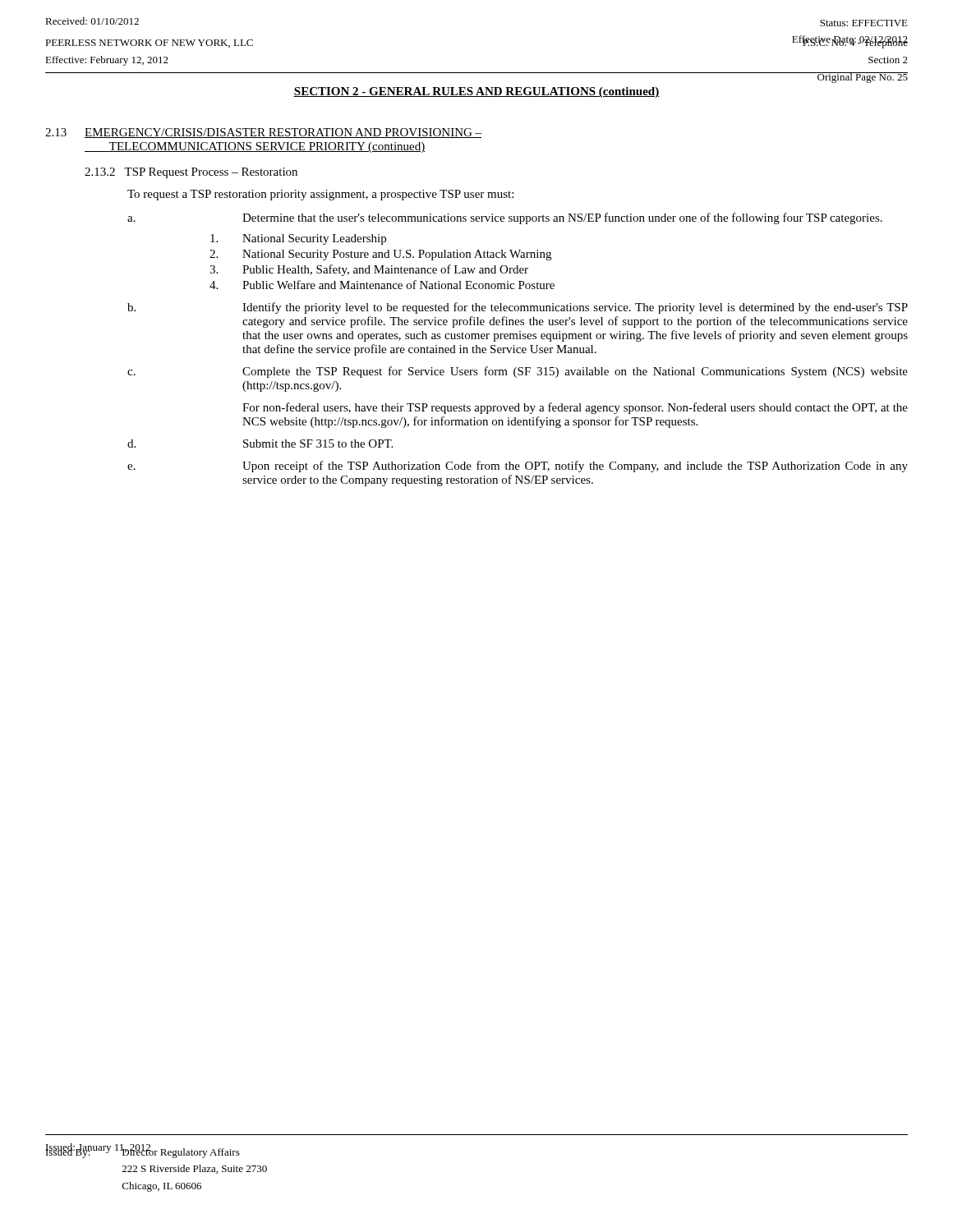Viewport: 953px width, 1232px height.
Task: Point to the element starting "SECTION 2 -"
Action: click(x=476, y=91)
